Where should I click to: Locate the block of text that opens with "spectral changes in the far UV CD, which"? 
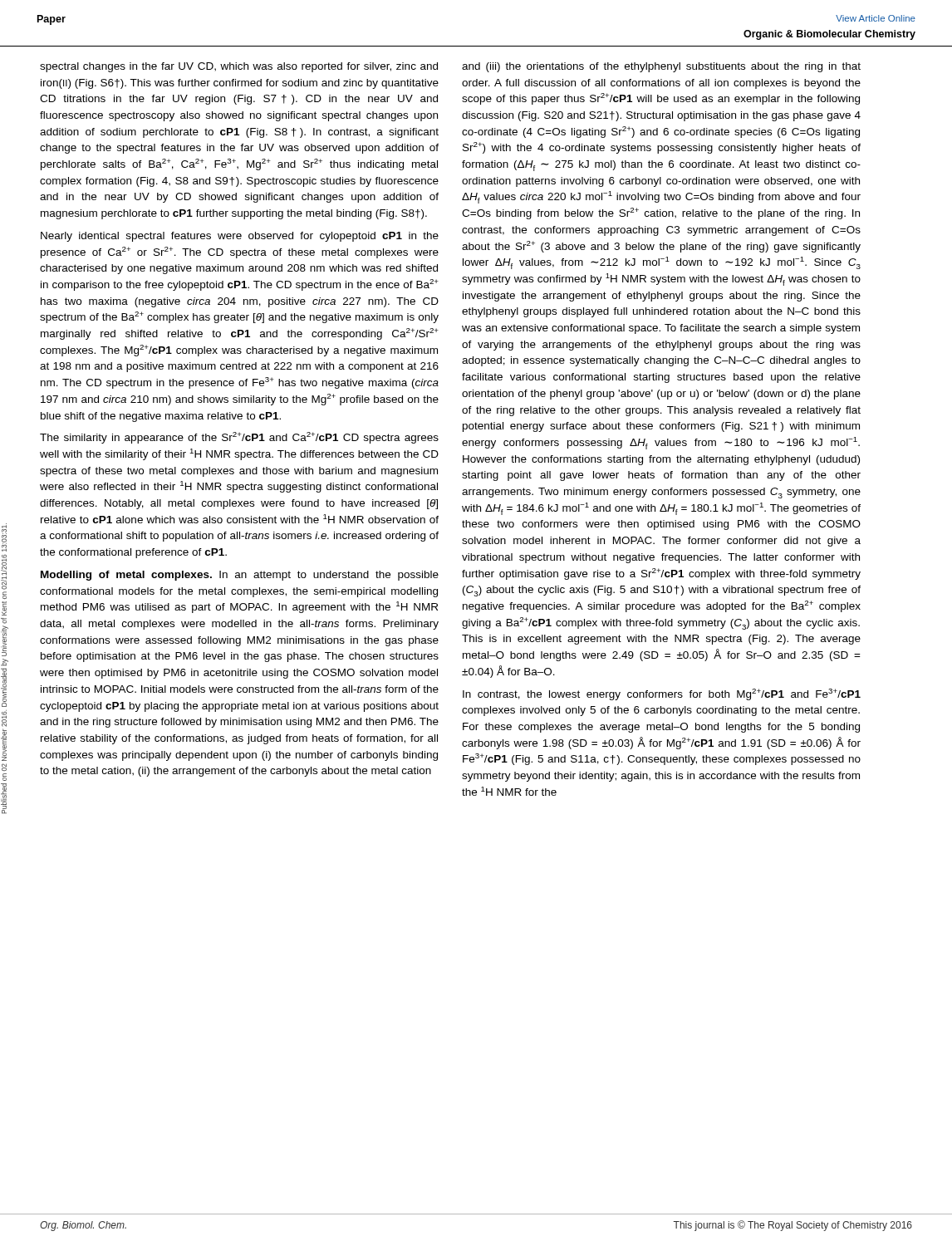[239, 419]
